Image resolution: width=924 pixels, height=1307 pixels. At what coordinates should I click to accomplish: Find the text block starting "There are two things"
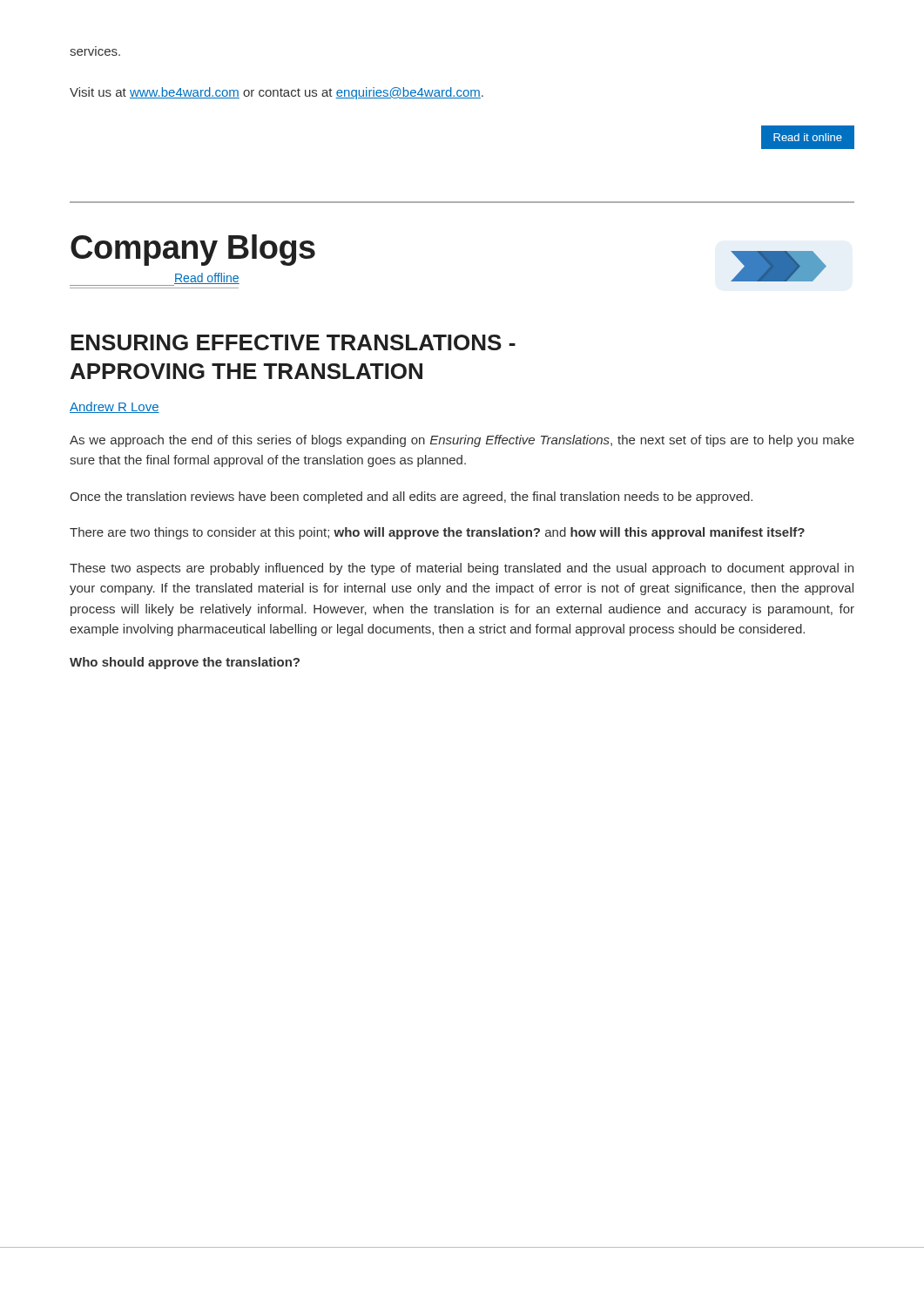437,532
